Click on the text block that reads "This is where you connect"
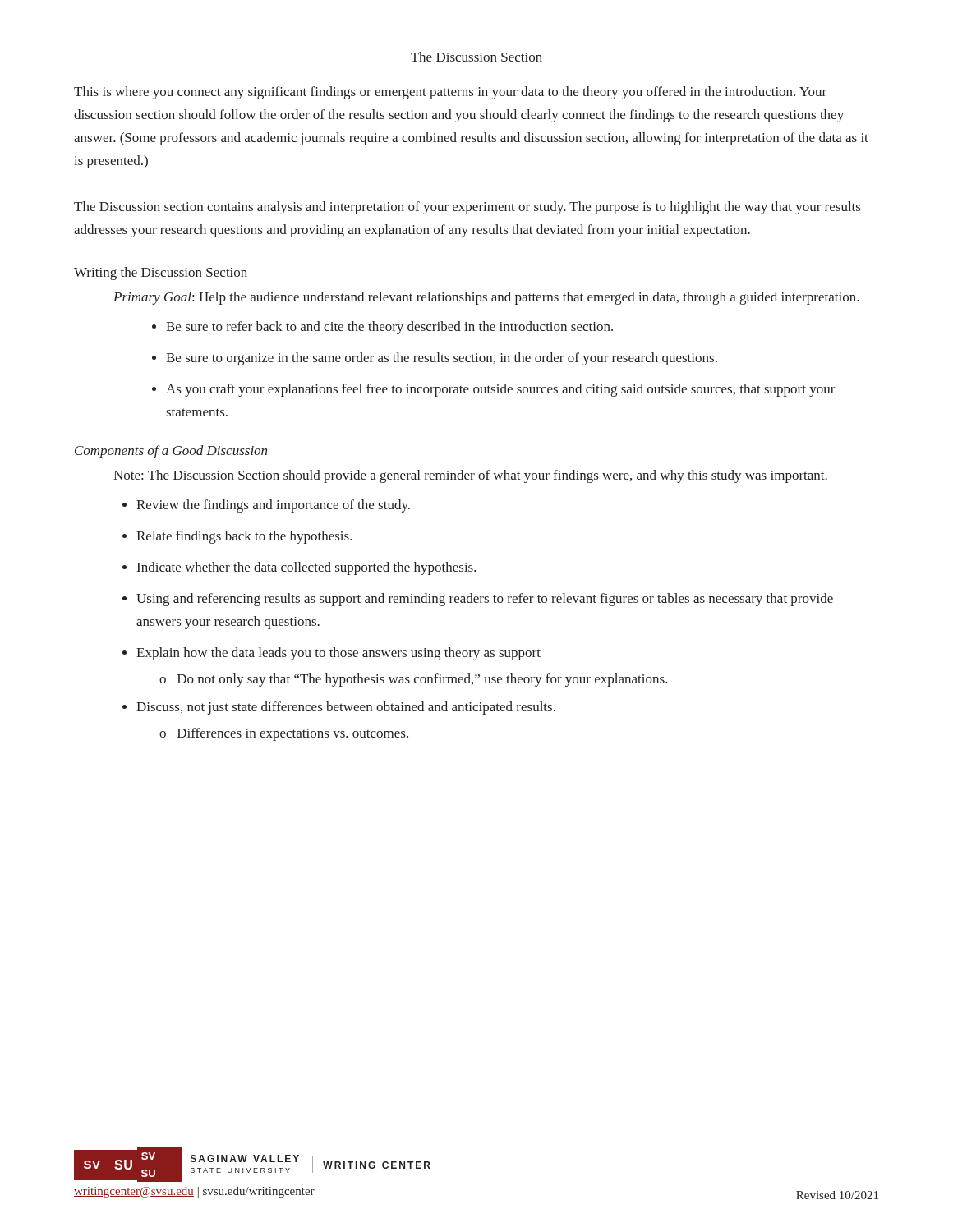 click(x=471, y=126)
